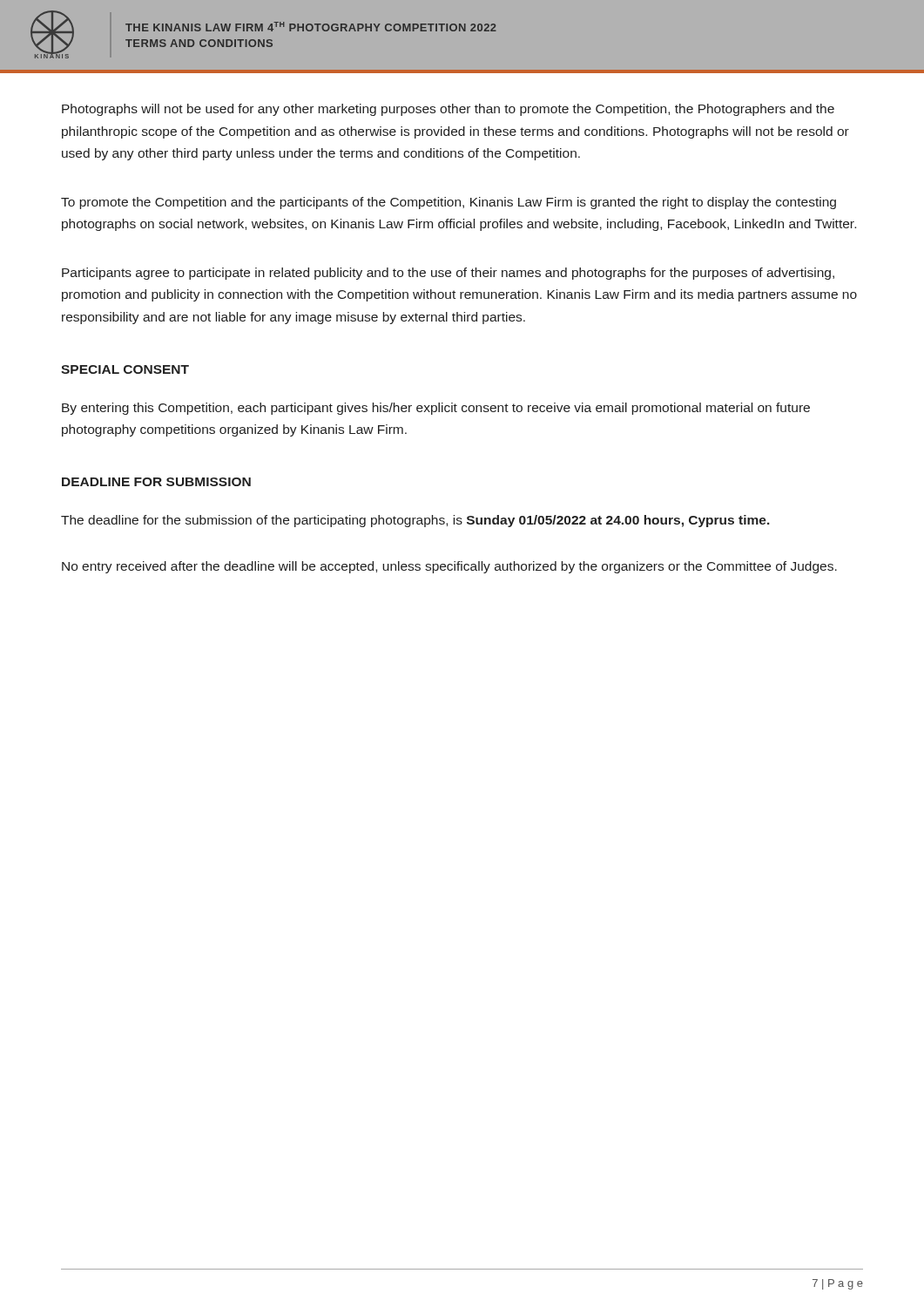Find the section header that says "SPECIAL CONSENT"
The image size is (924, 1307).
click(125, 369)
